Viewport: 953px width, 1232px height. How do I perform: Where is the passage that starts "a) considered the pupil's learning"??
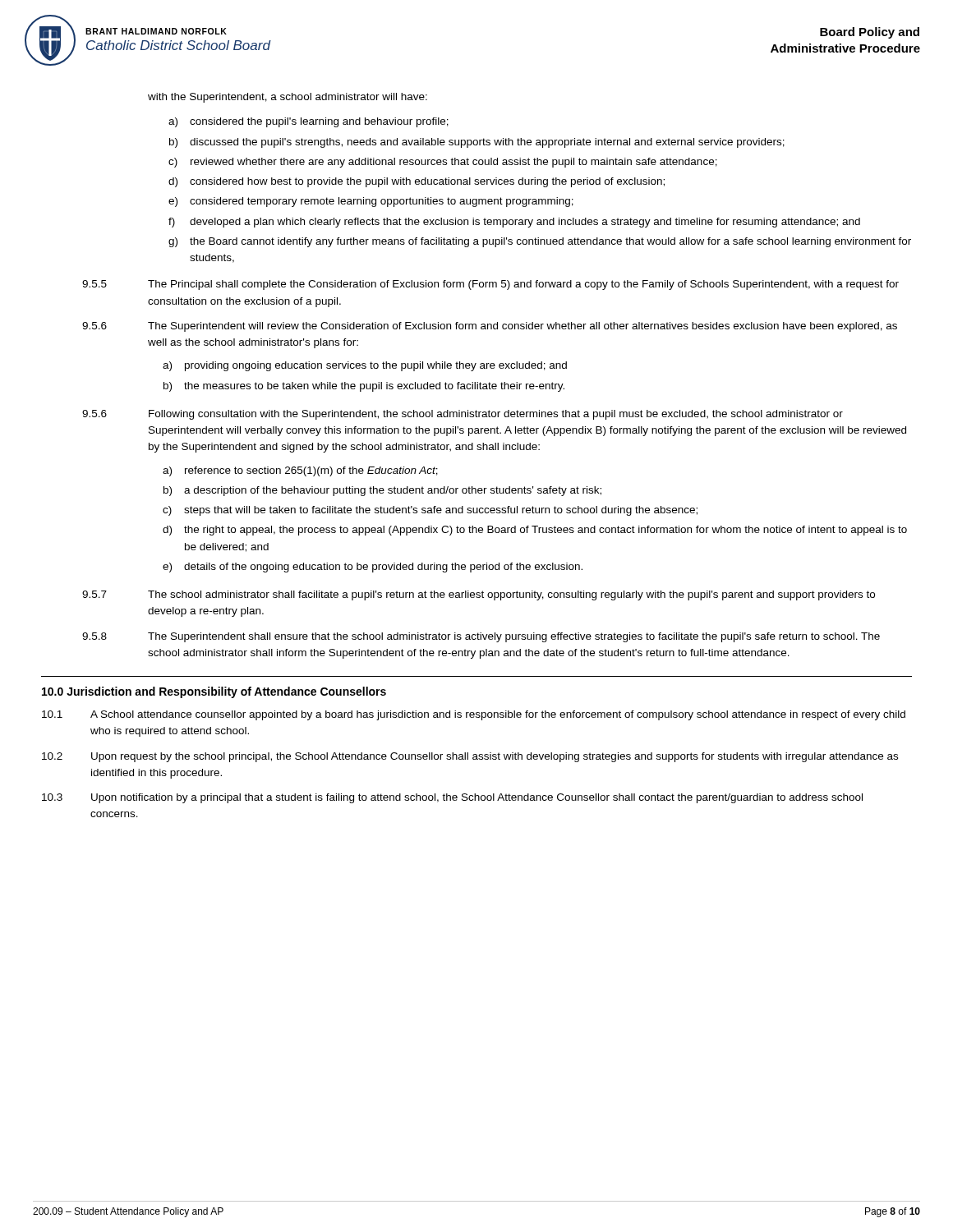click(x=308, y=122)
